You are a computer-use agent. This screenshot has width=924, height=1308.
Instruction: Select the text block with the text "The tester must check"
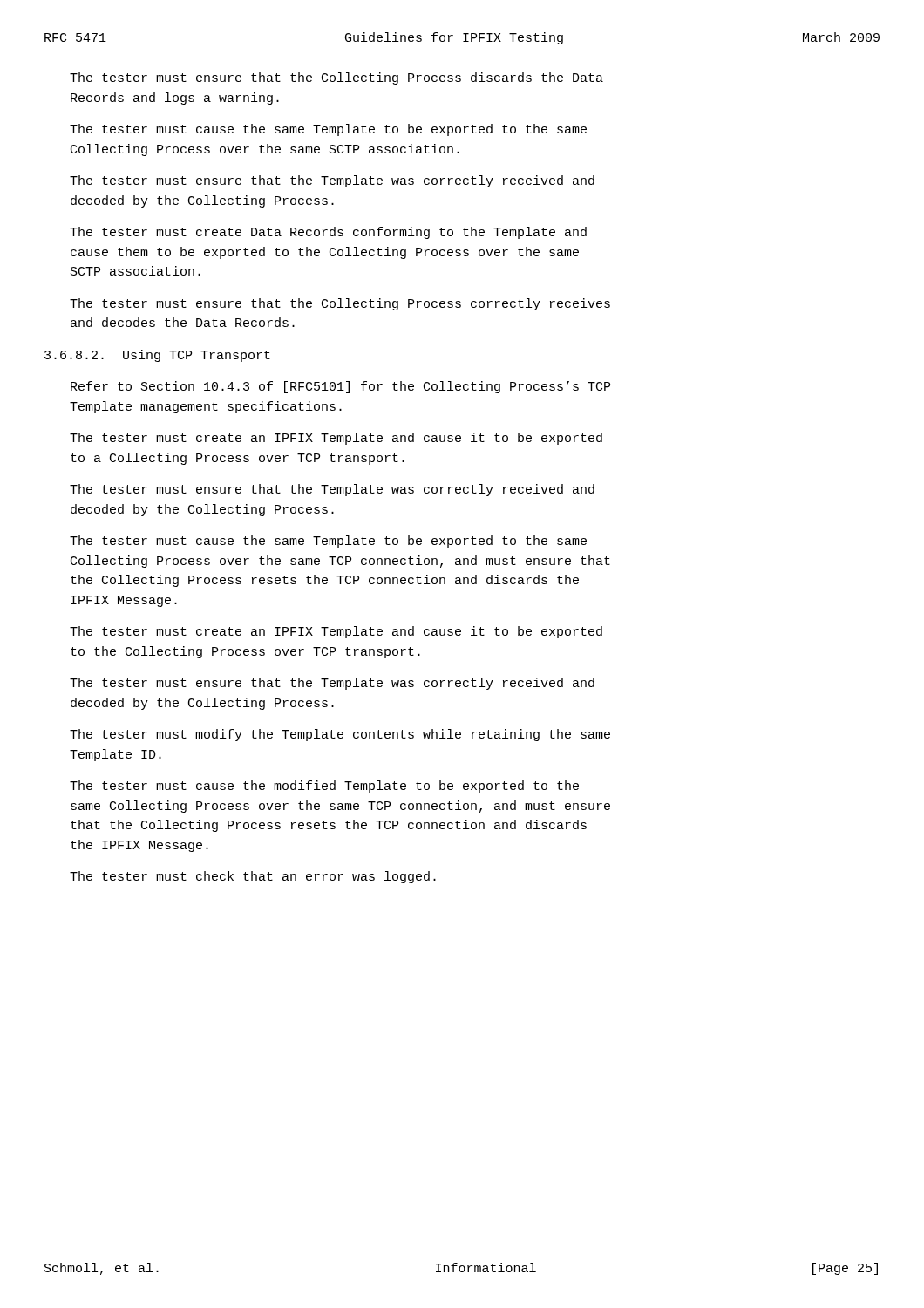[x=254, y=878]
